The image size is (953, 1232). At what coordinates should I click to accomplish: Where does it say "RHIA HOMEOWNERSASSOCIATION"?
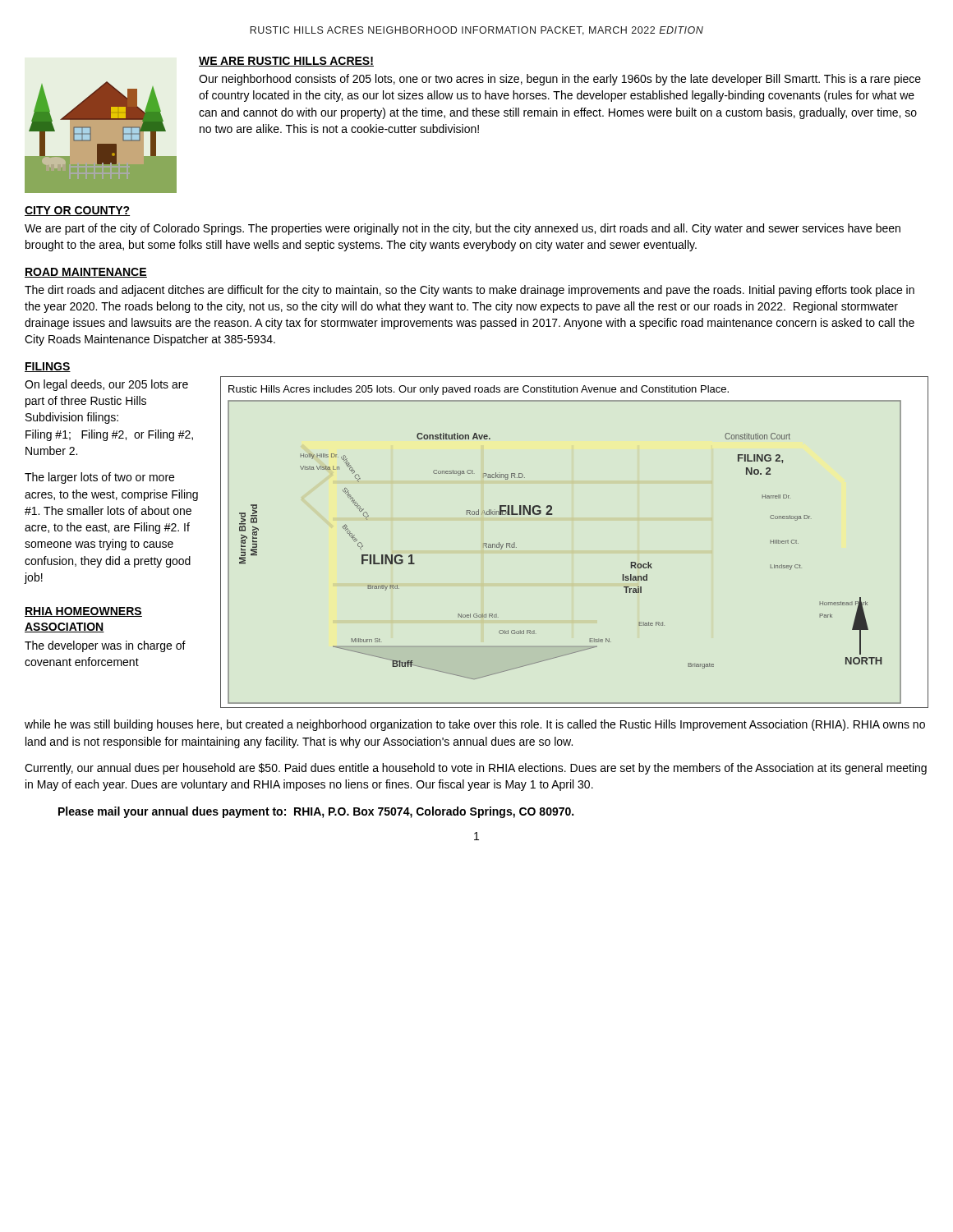[83, 619]
